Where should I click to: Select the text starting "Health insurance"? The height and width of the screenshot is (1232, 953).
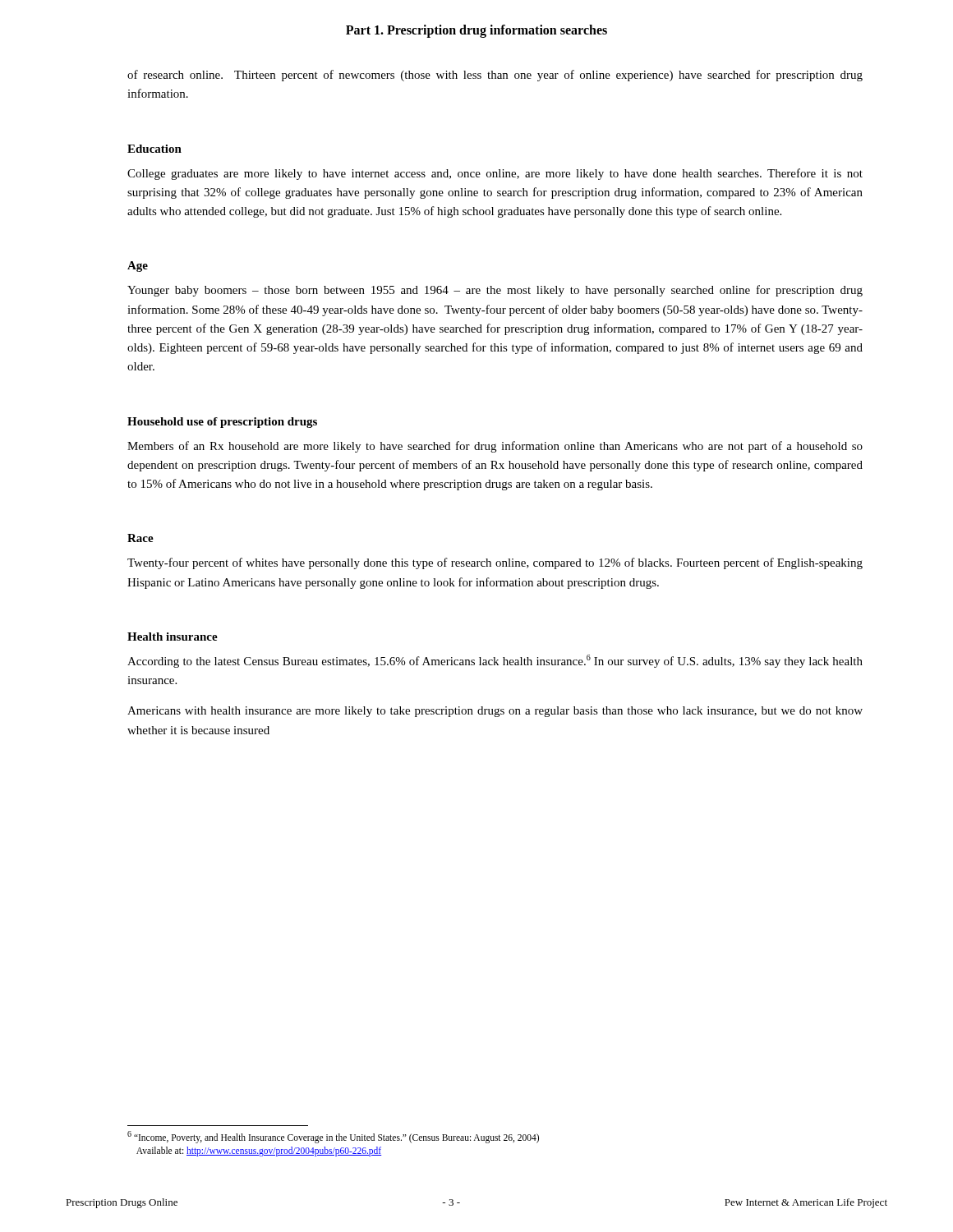tap(172, 636)
